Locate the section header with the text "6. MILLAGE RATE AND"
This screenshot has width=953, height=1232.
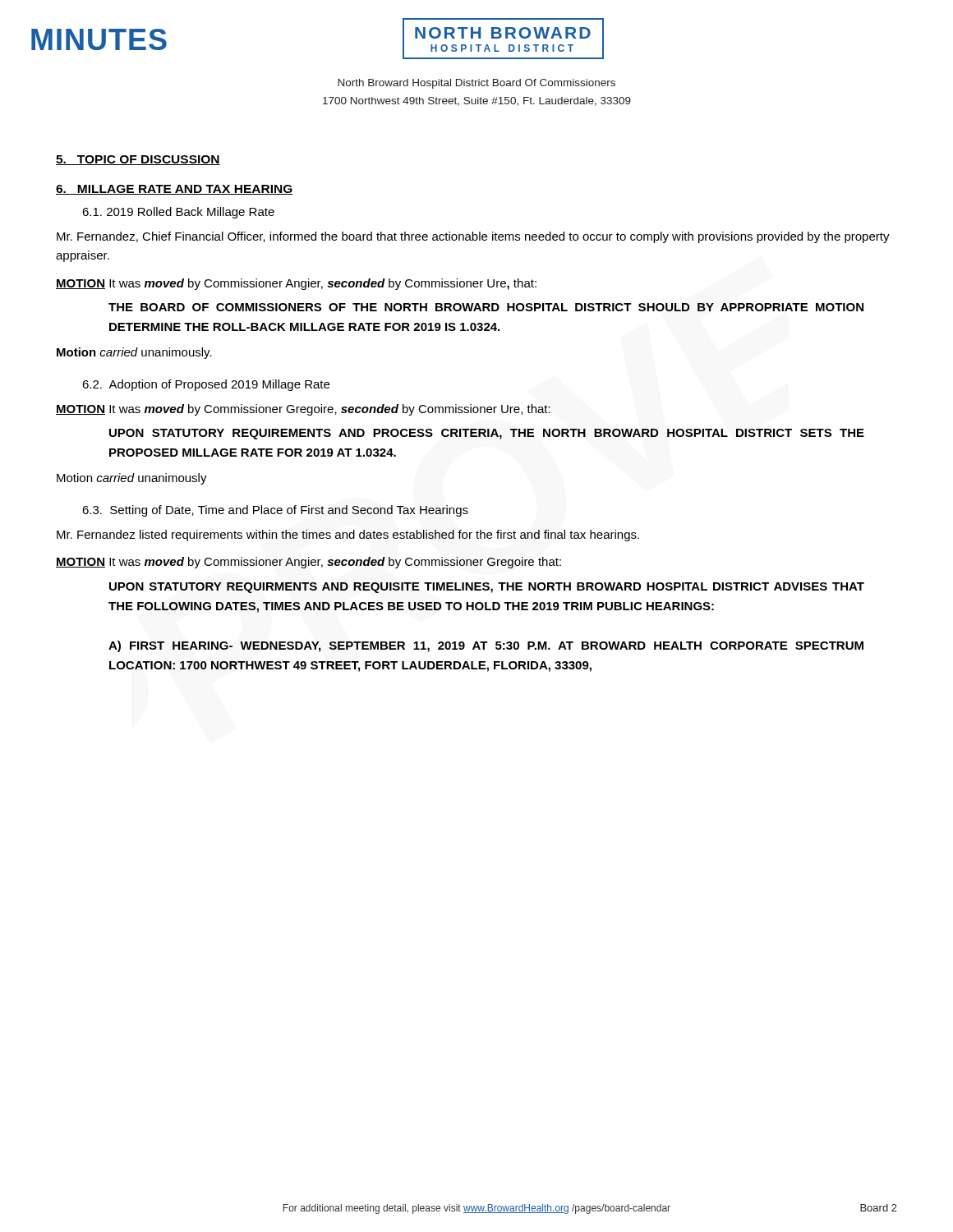point(174,188)
